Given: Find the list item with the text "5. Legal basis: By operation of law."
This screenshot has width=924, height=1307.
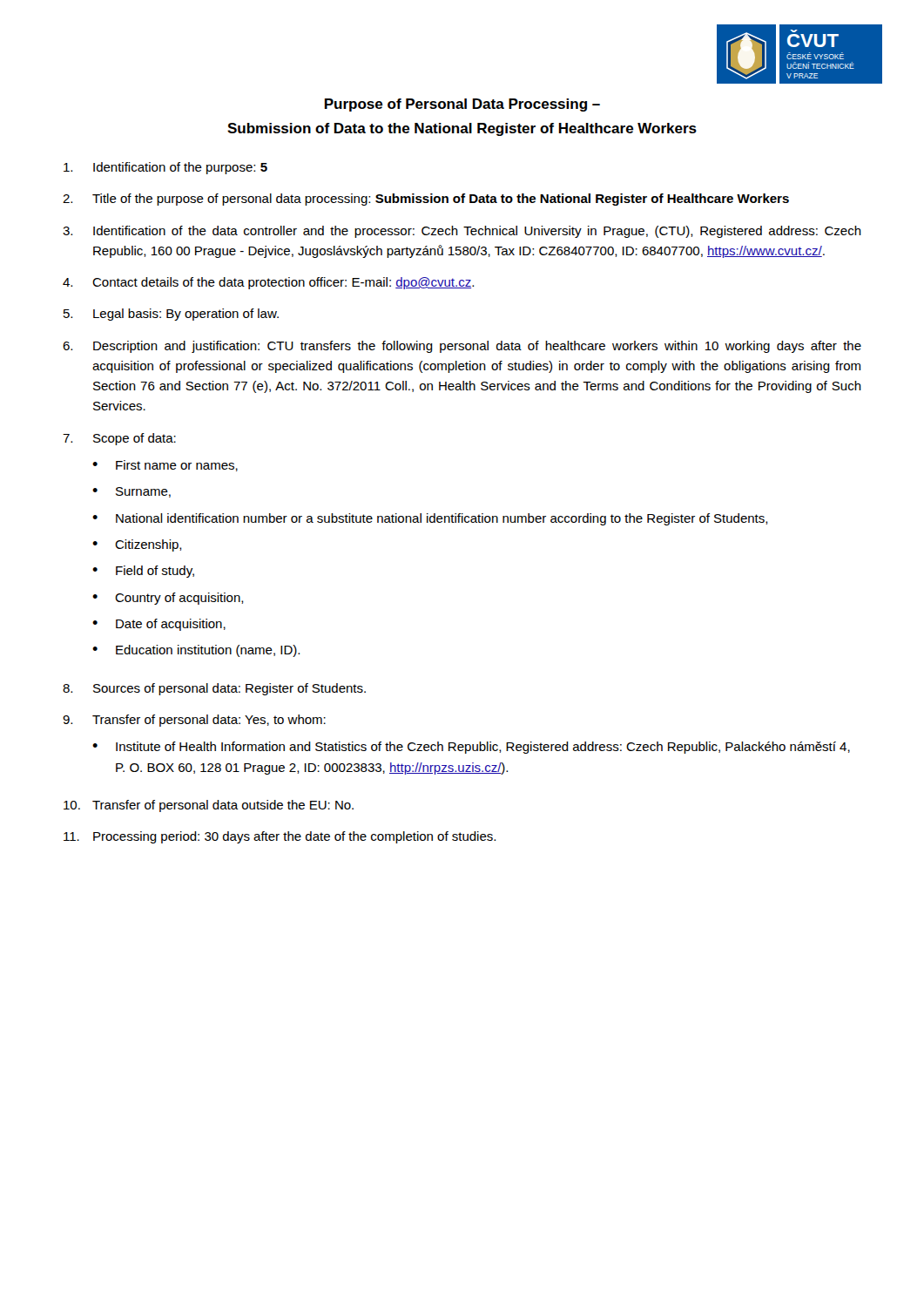Looking at the screenshot, I should 171,315.
